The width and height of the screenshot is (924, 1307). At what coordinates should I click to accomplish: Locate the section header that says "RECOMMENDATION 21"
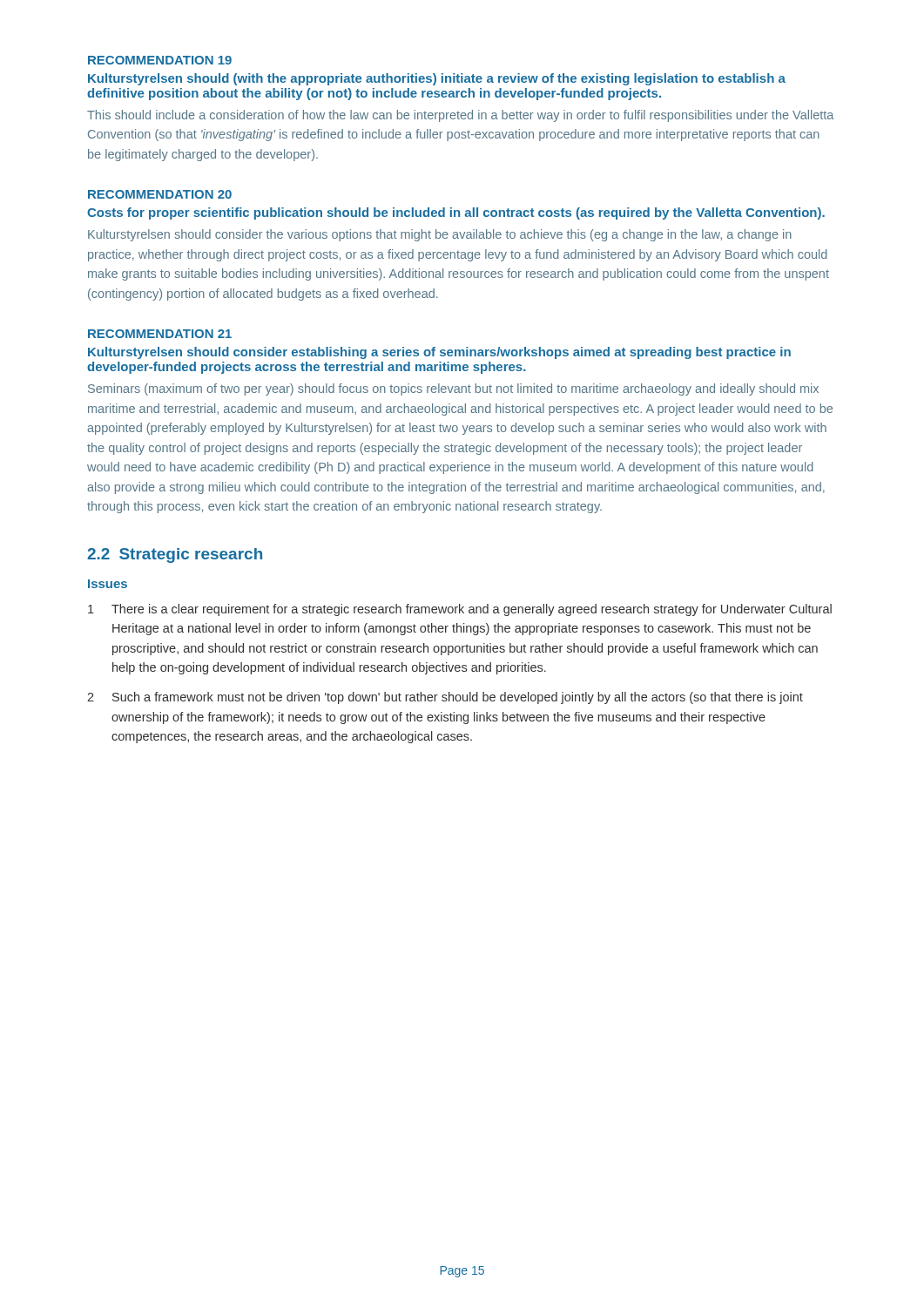160,334
